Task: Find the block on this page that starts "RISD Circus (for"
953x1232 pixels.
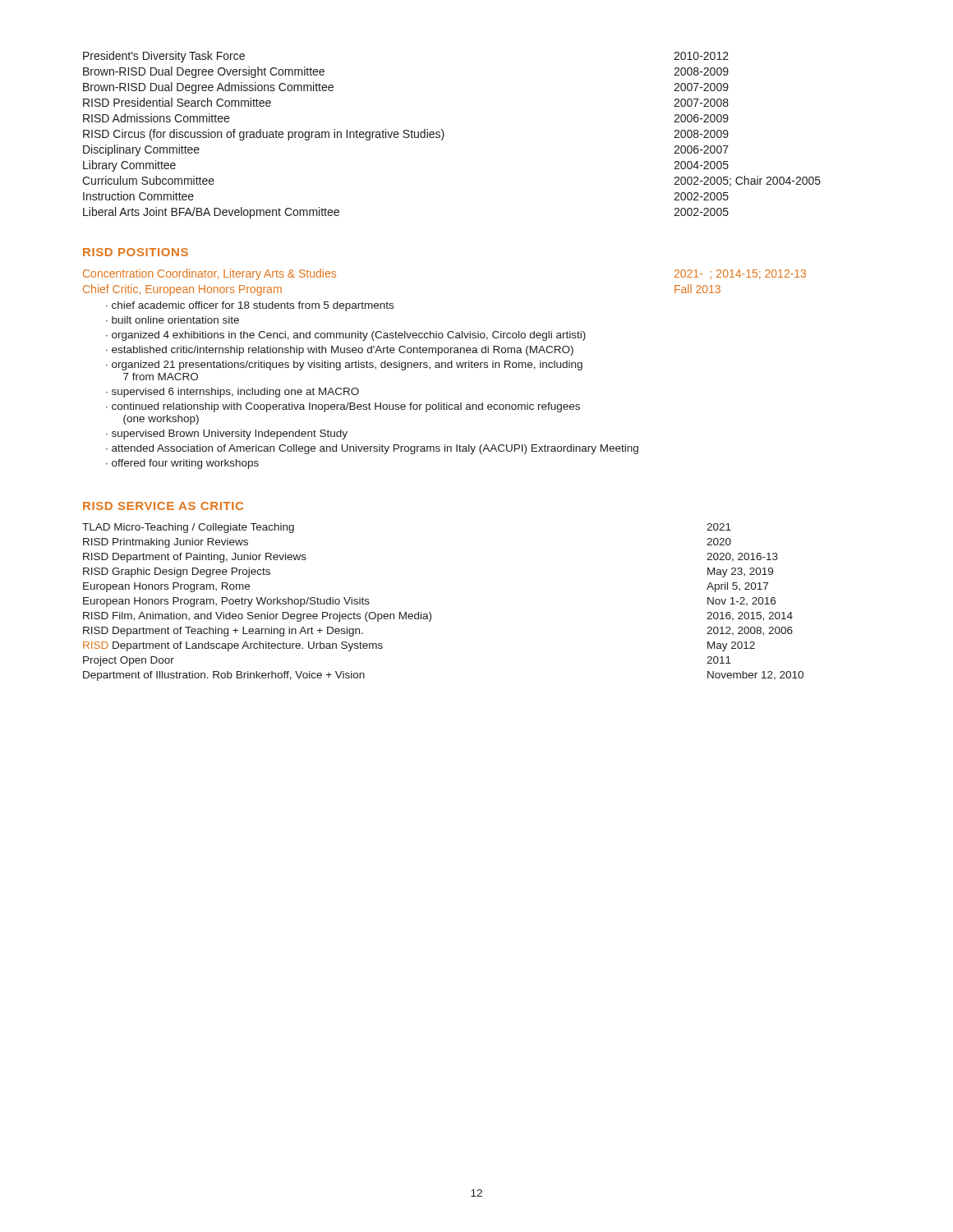Action: 406,135
